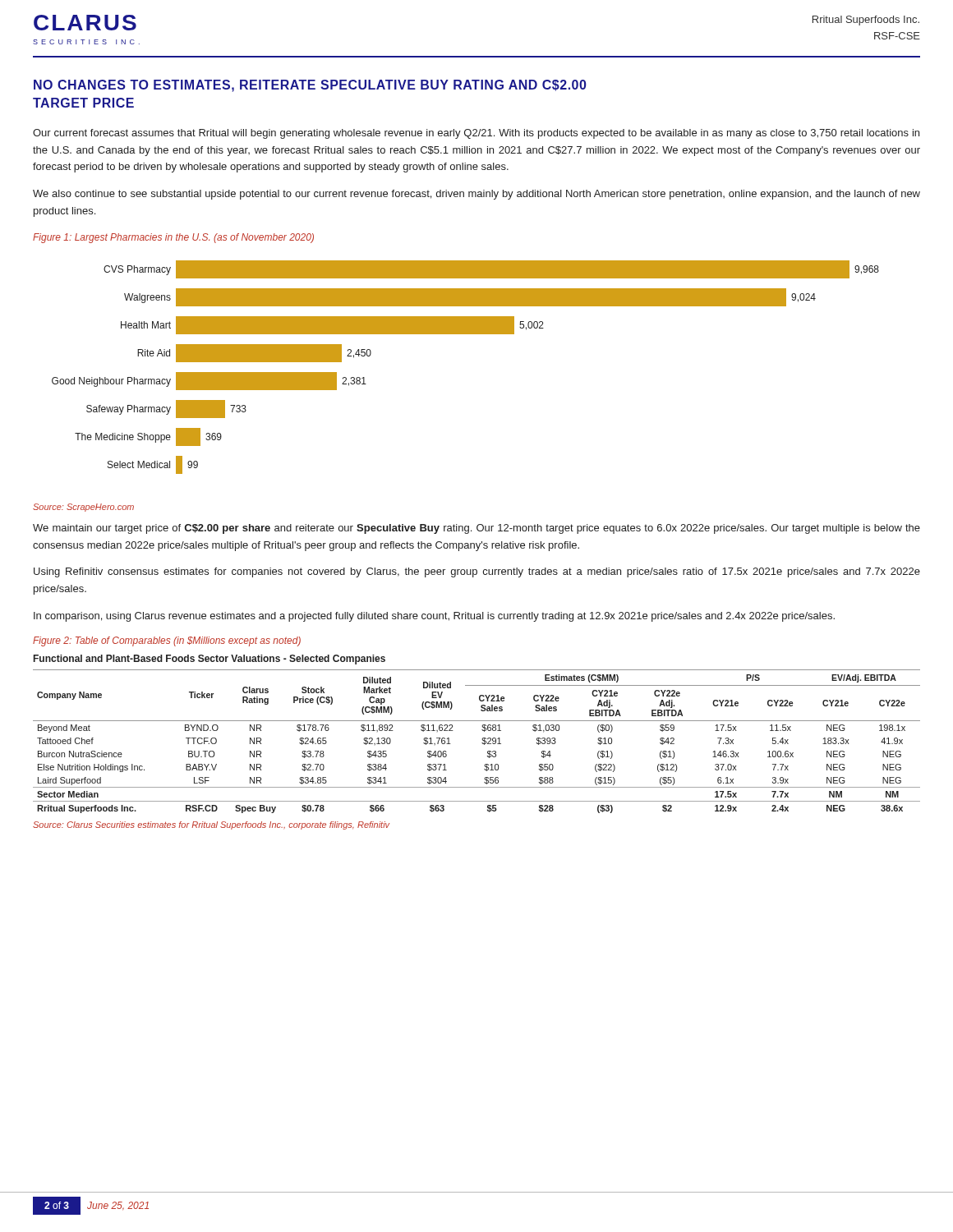953x1232 pixels.
Task: Click on the bar chart
Action: point(476,374)
